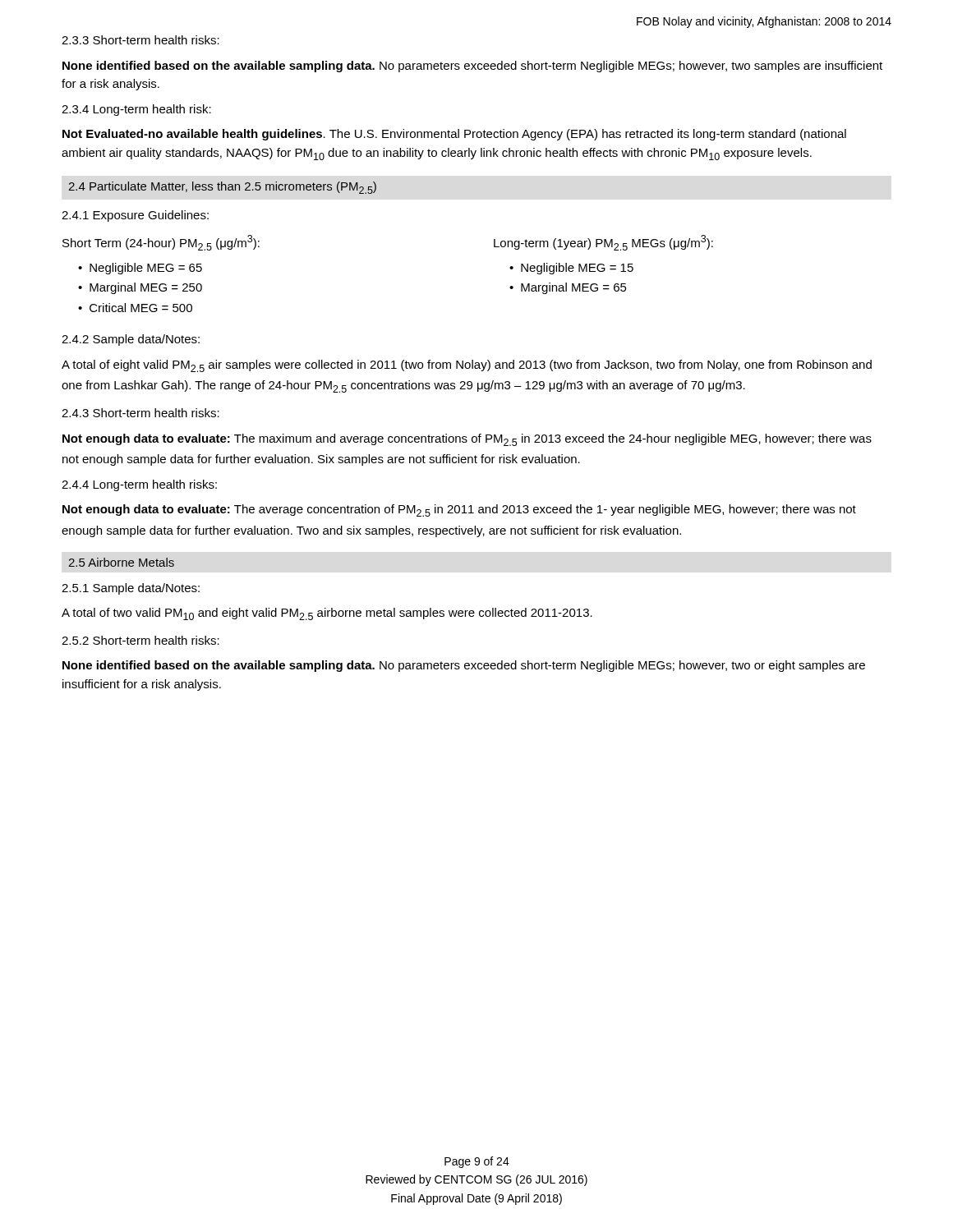
Task: Locate the section header with the text "2.4 Particulate Matter,"
Action: coord(223,188)
